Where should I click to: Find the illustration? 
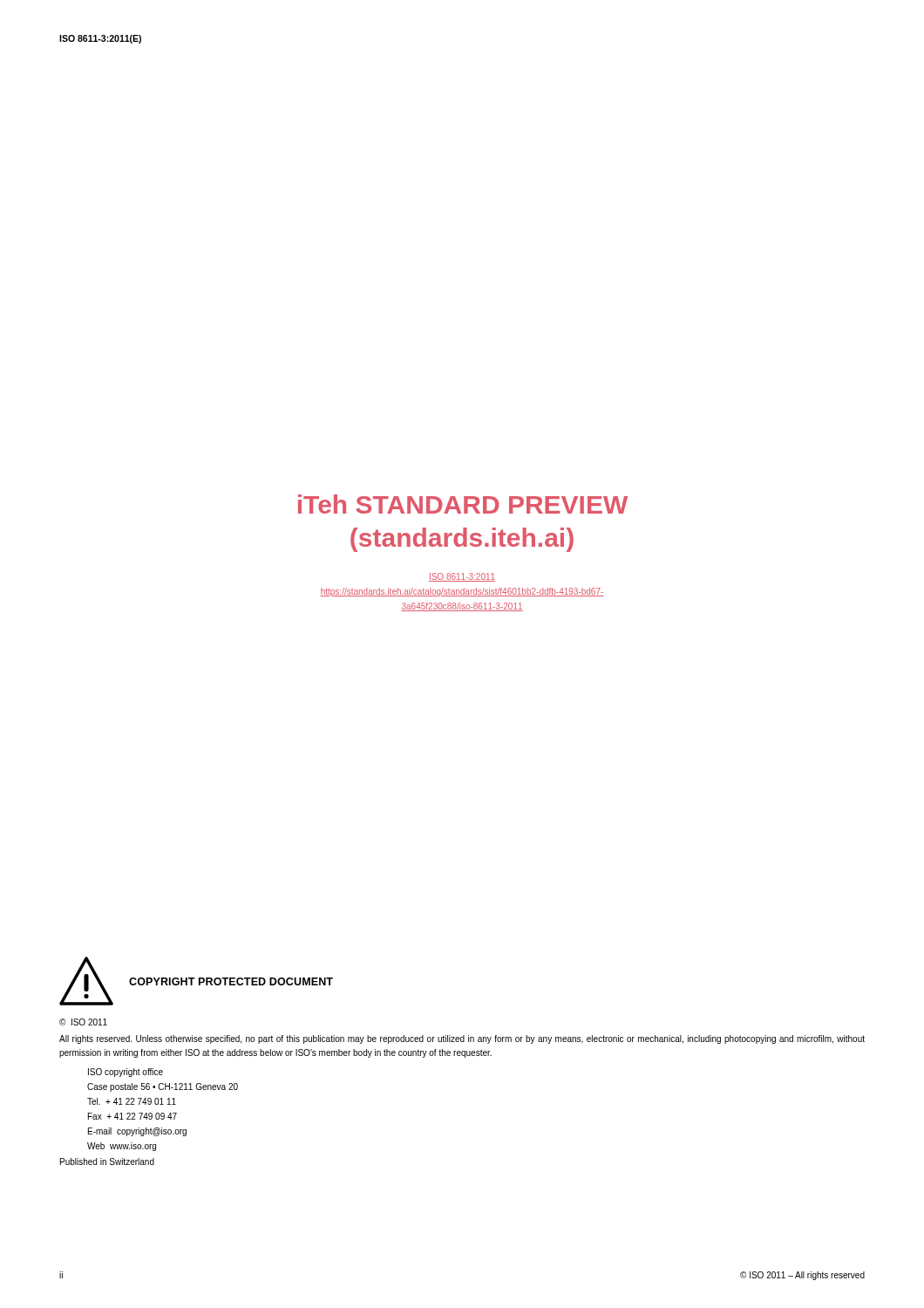coord(86,982)
